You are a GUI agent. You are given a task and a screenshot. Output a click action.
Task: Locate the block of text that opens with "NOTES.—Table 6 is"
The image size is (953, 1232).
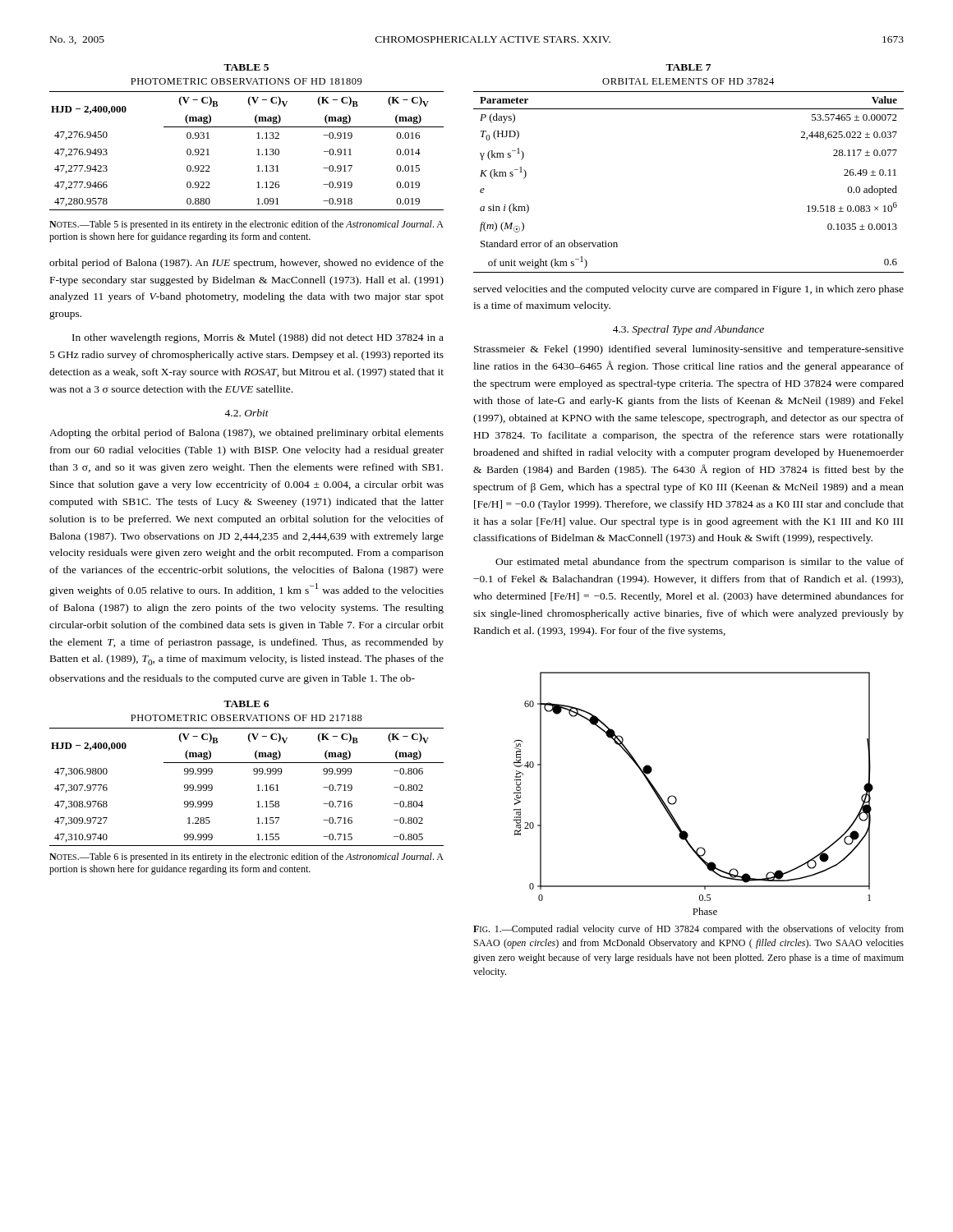tap(246, 863)
